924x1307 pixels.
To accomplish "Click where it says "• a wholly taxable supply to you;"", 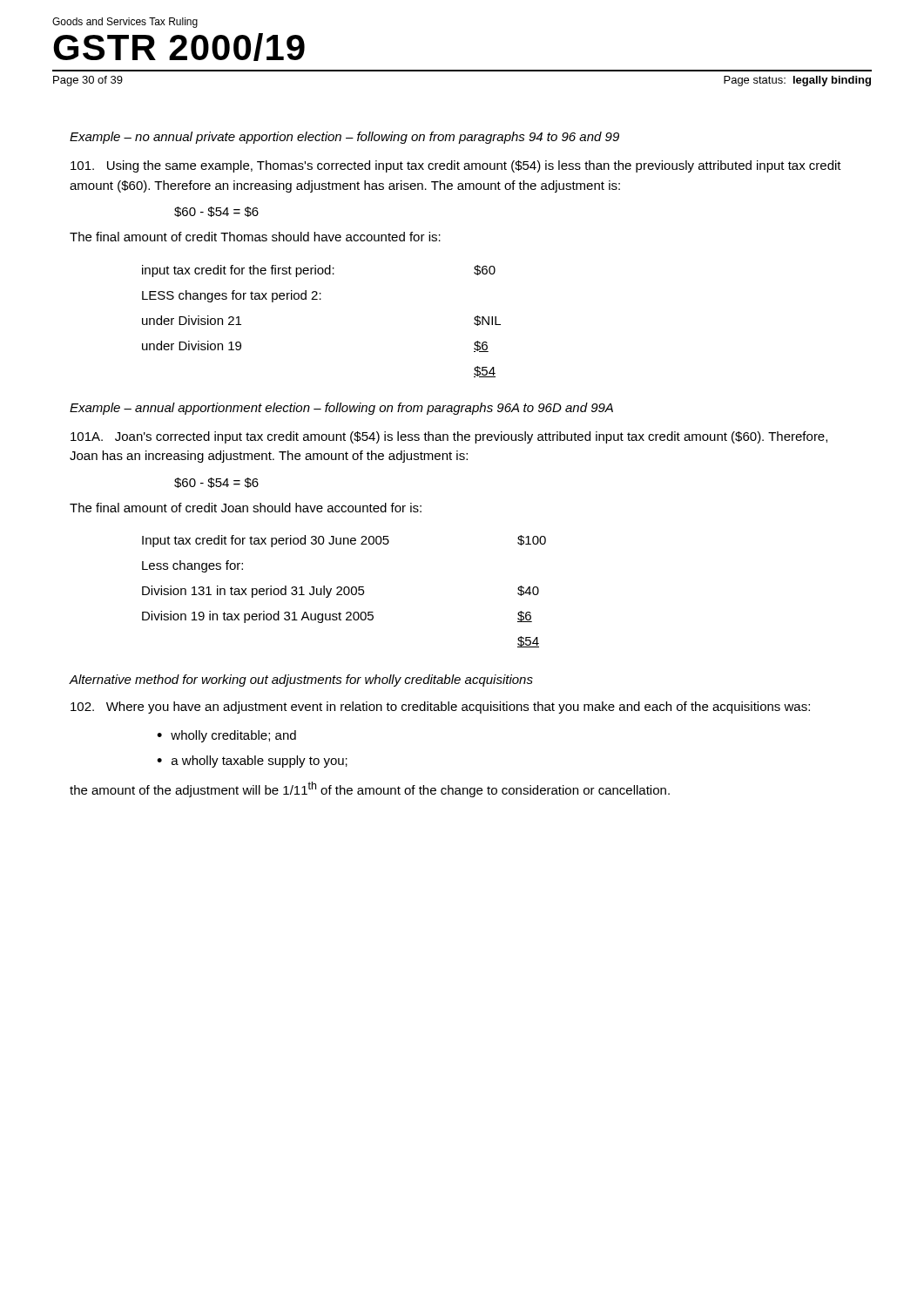I will coord(252,762).
